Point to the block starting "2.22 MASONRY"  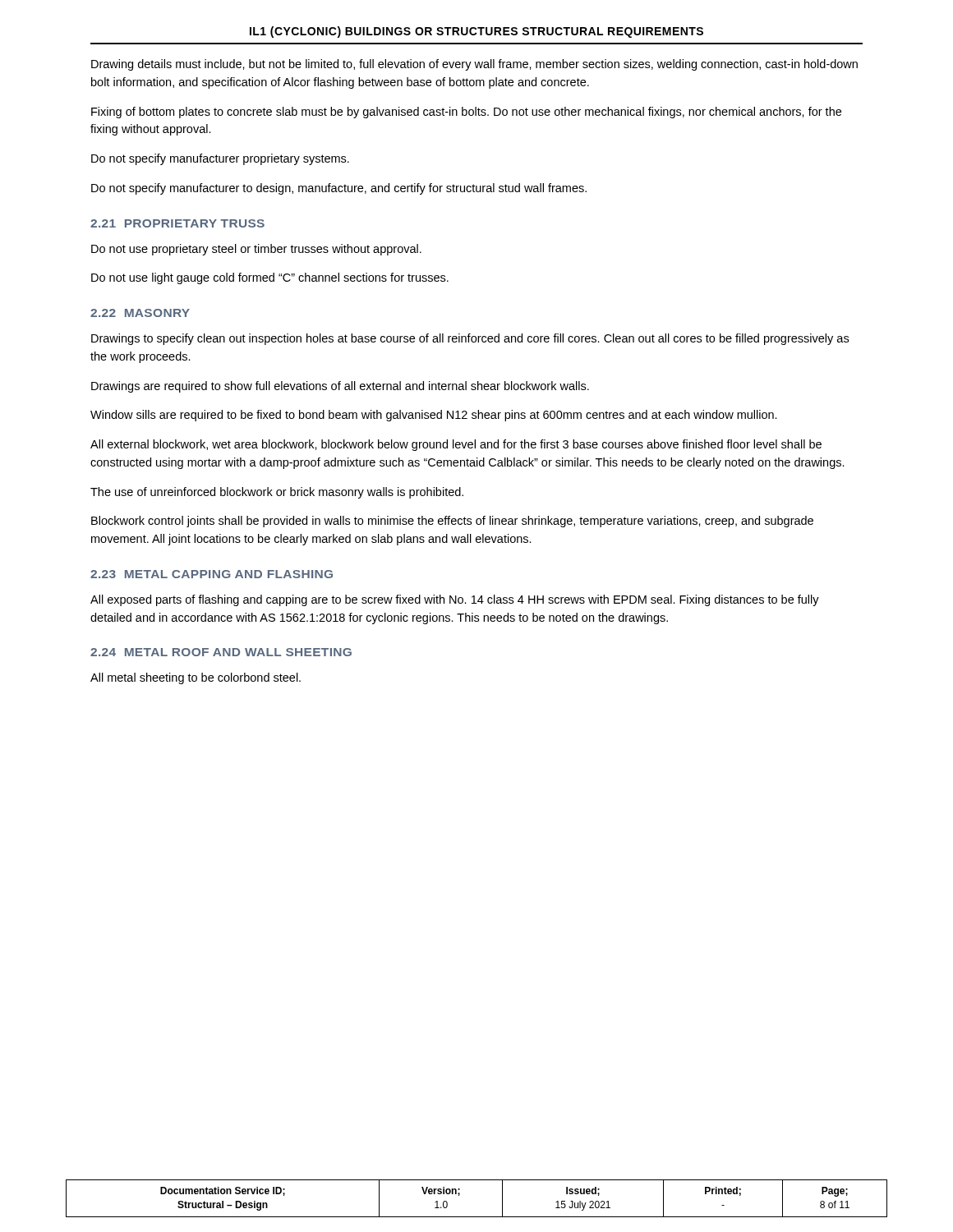pos(140,312)
